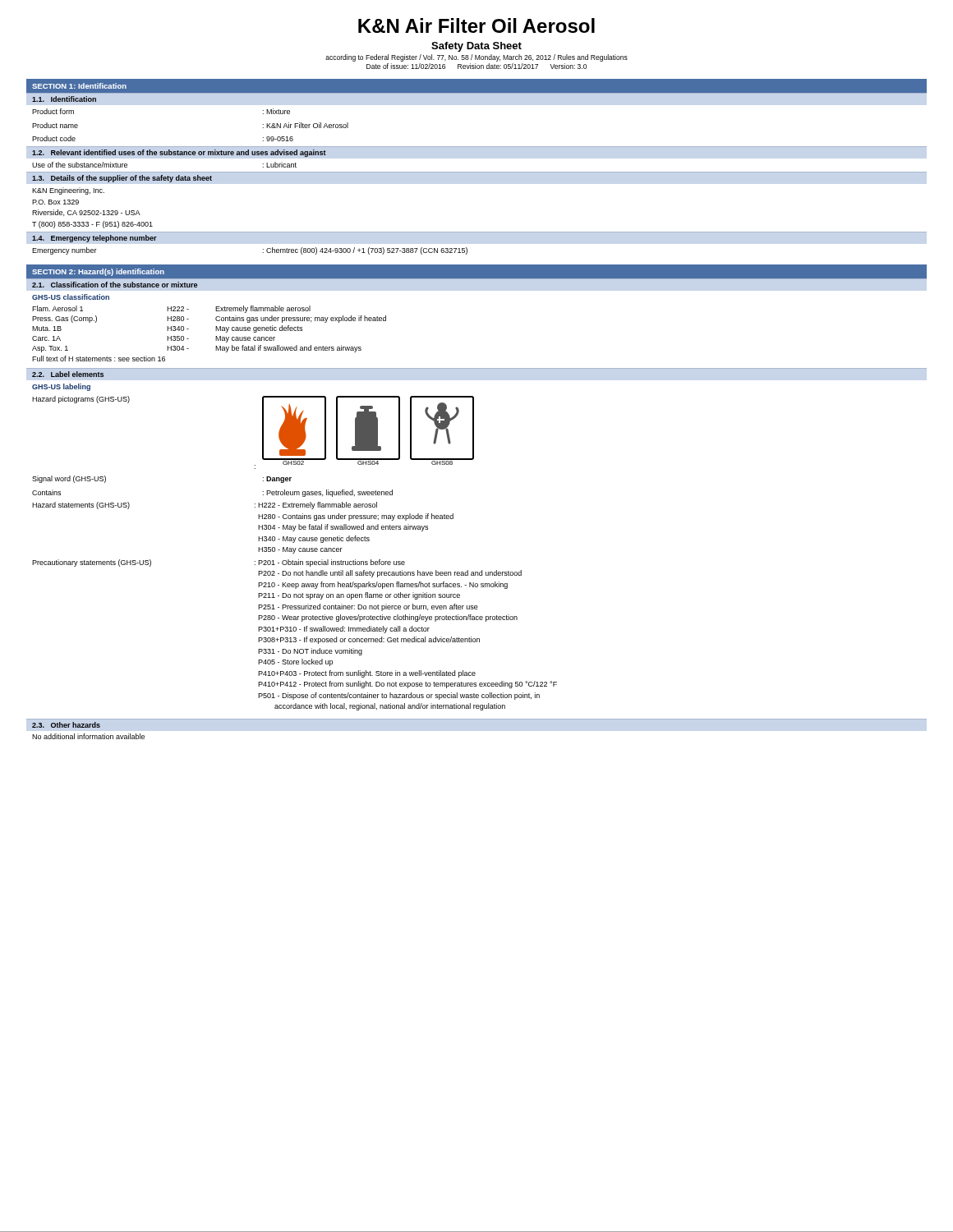The width and height of the screenshot is (953, 1232).
Task: Click on the section header that reads "2.1. Classification of the"
Action: click(x=115, y=285)
